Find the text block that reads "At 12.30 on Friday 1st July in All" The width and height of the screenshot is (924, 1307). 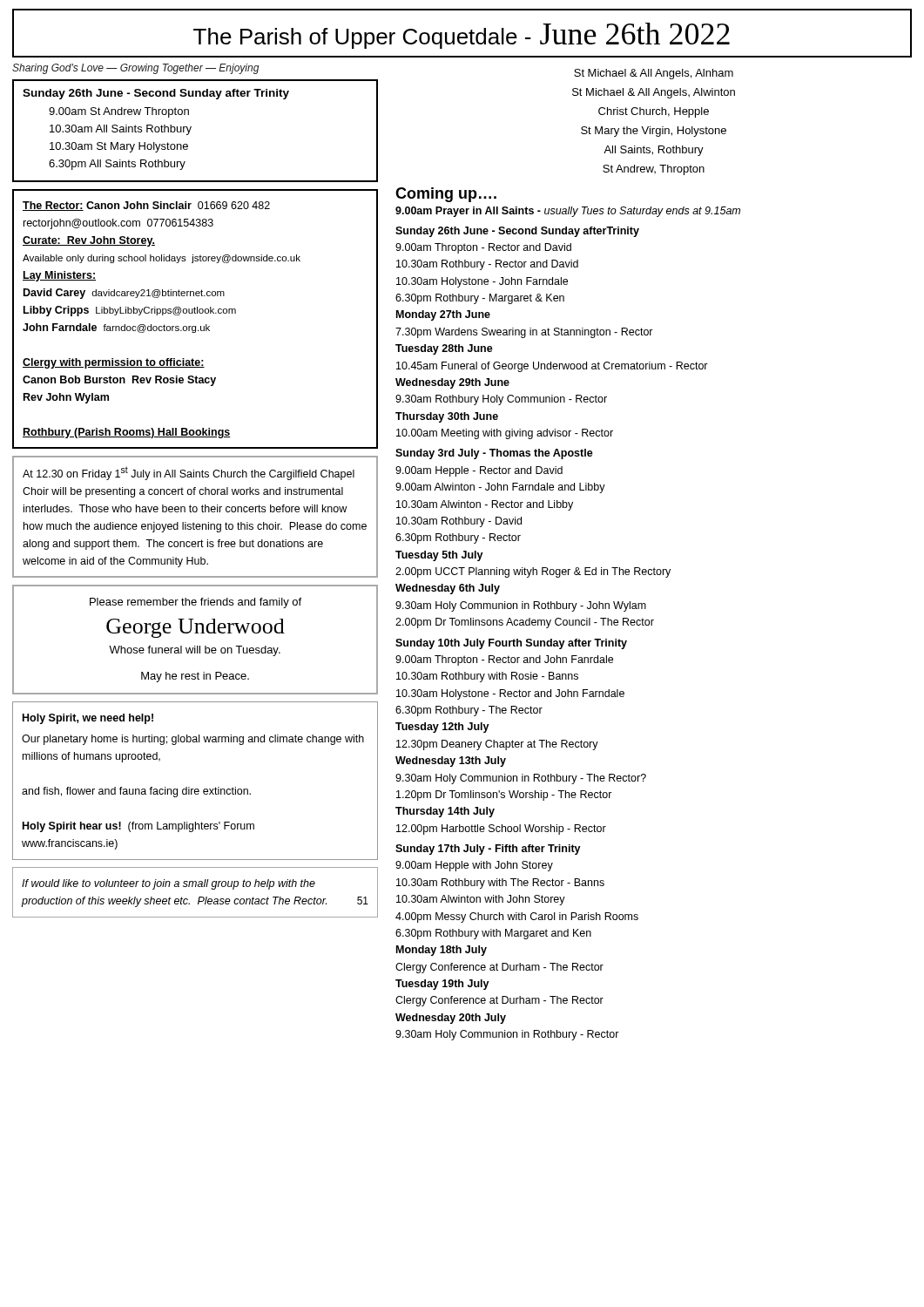[x=195, y=516]
